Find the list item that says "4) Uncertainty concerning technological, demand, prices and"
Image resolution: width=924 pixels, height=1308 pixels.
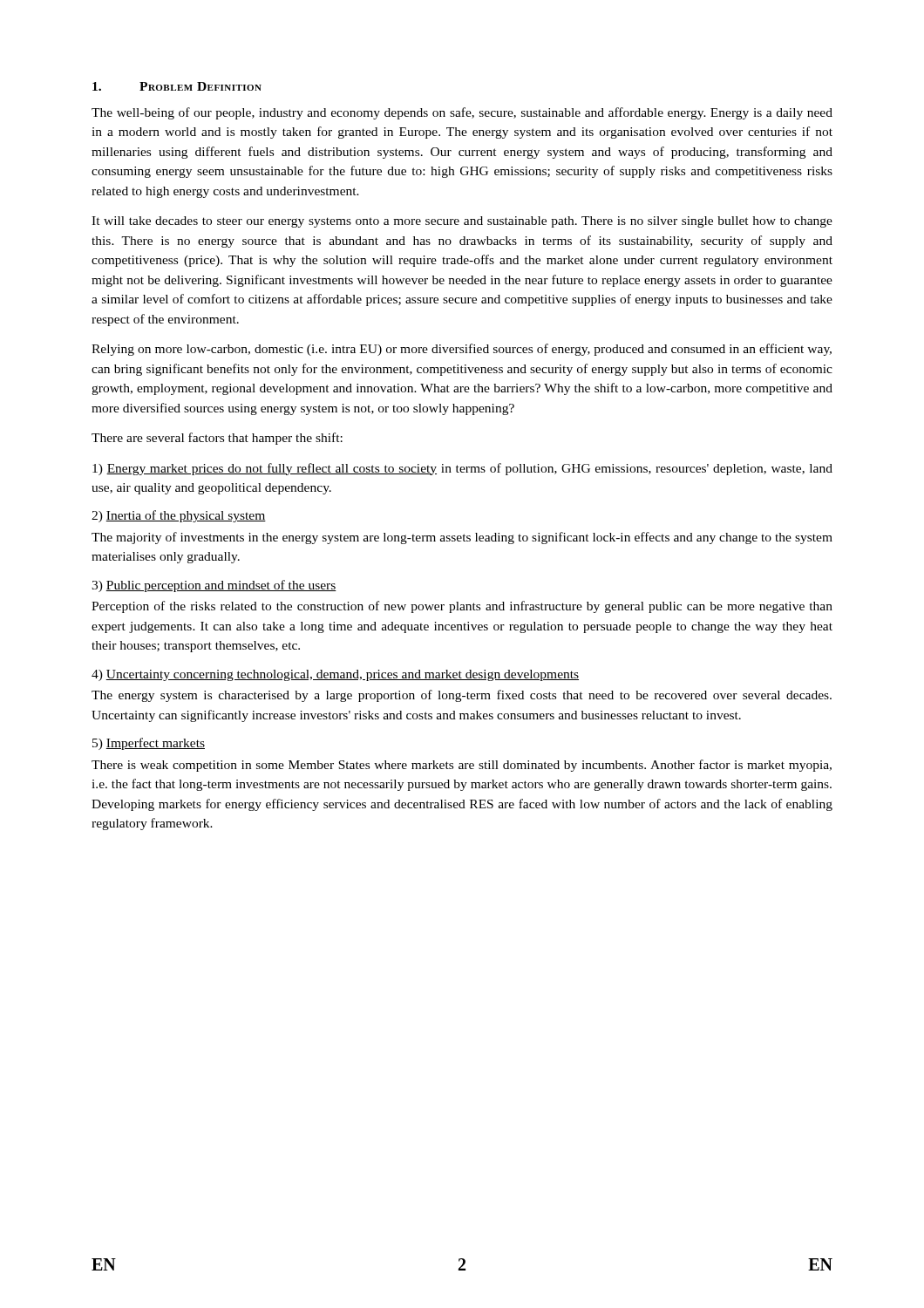tap(462, 694)
